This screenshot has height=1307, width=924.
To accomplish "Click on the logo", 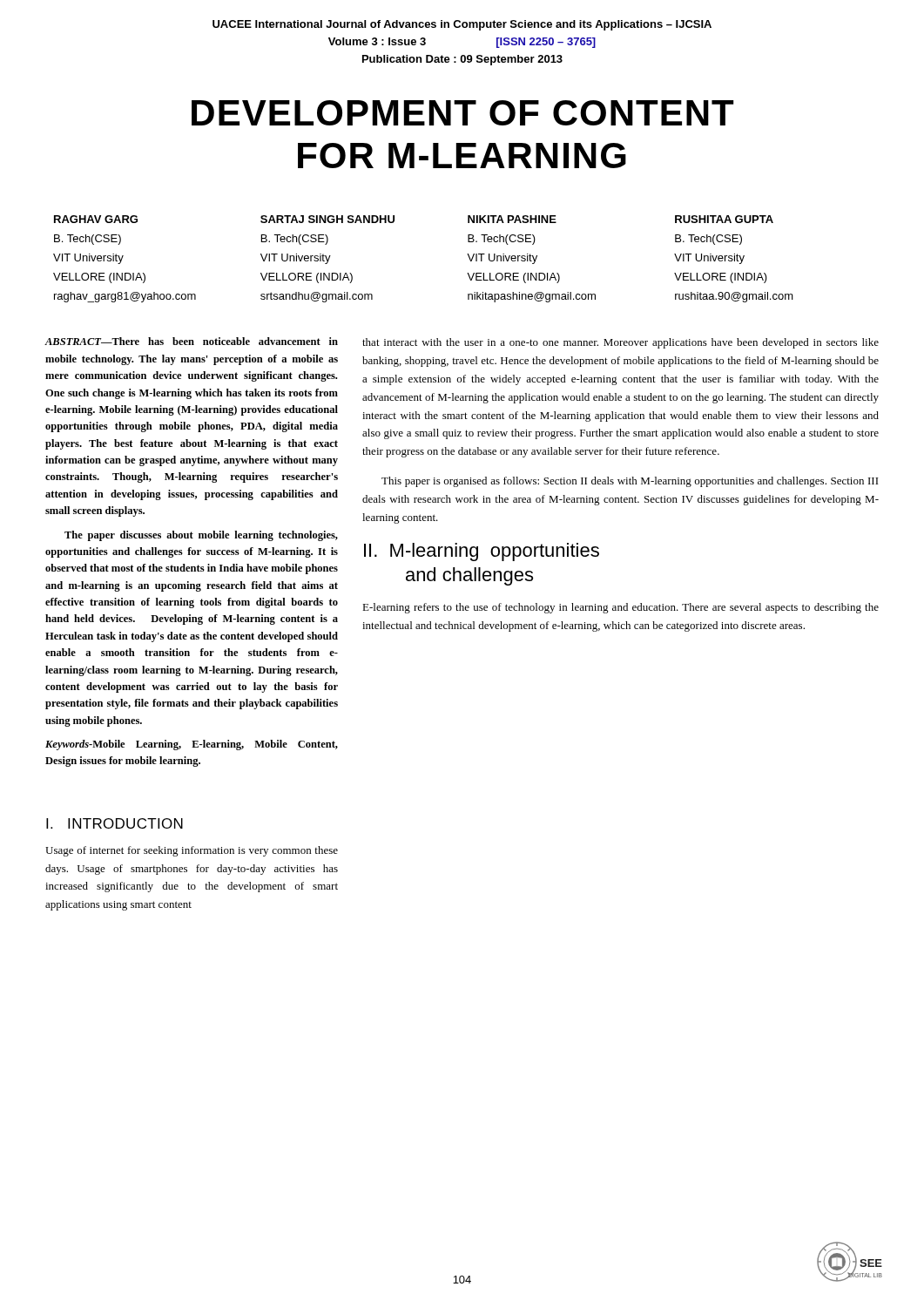I will pyautogui.click(x=847, y=1267).
